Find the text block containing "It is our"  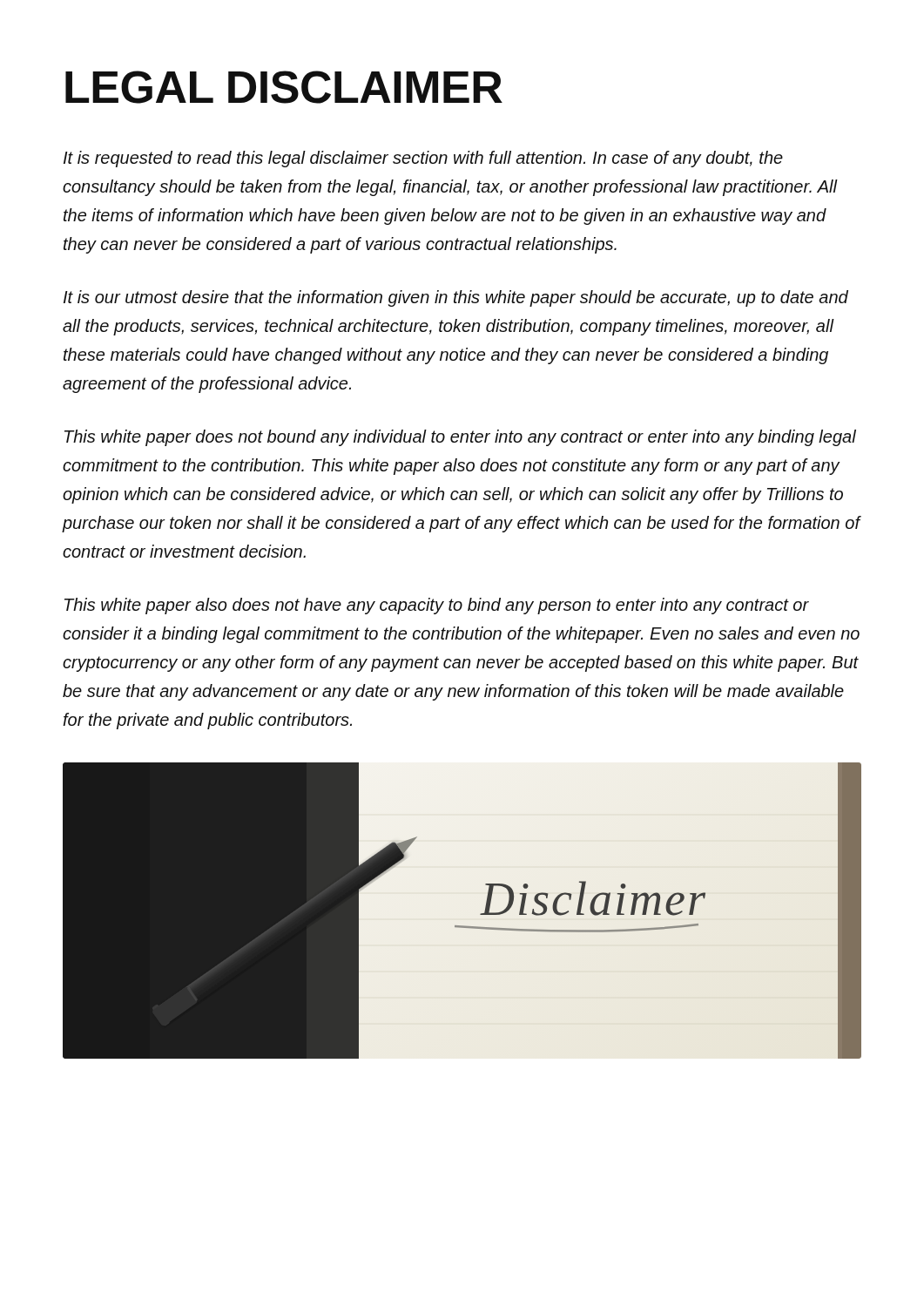(455, 340)
